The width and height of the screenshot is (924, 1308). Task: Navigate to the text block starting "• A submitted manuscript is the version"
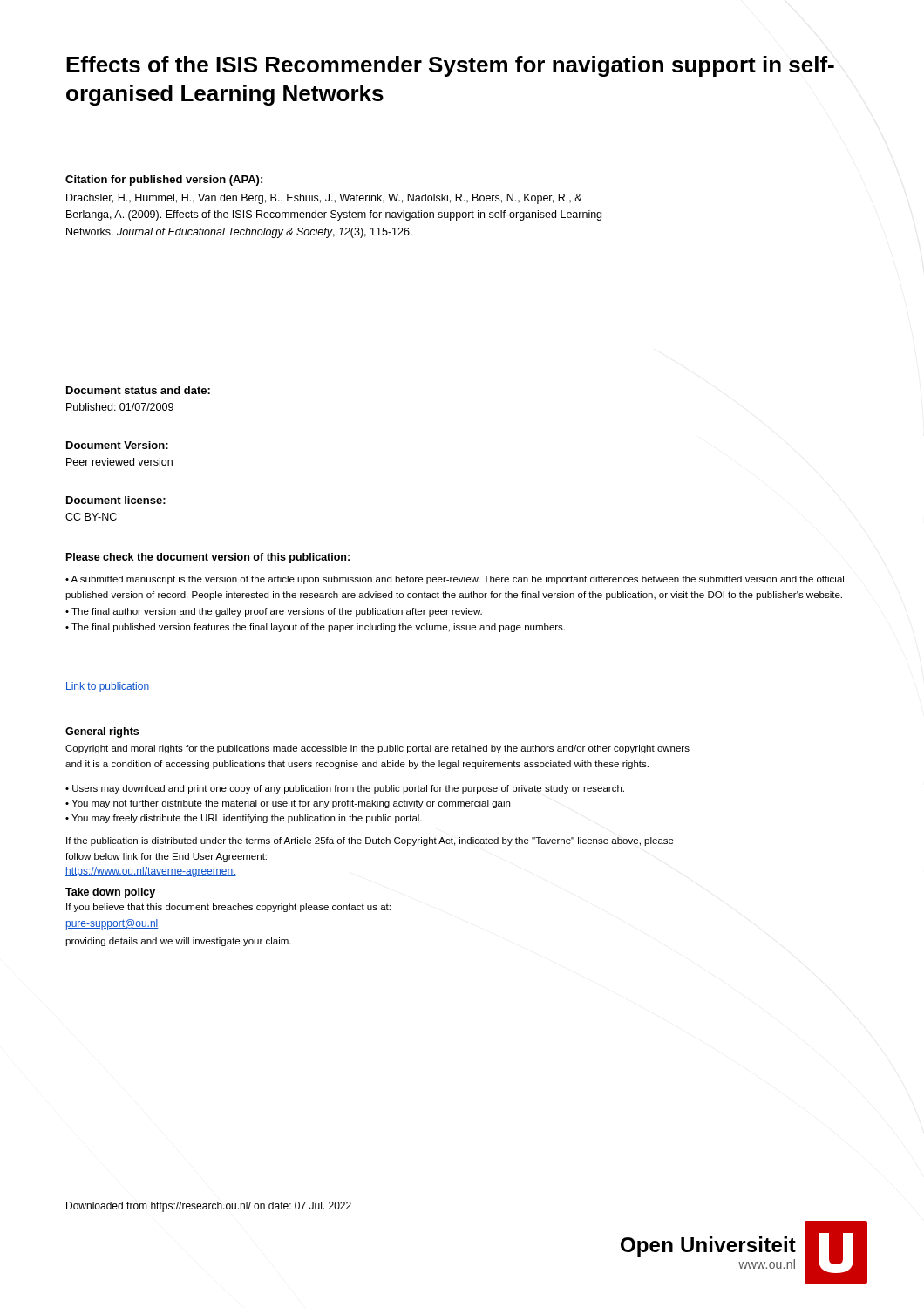click(x=455, y=603)
